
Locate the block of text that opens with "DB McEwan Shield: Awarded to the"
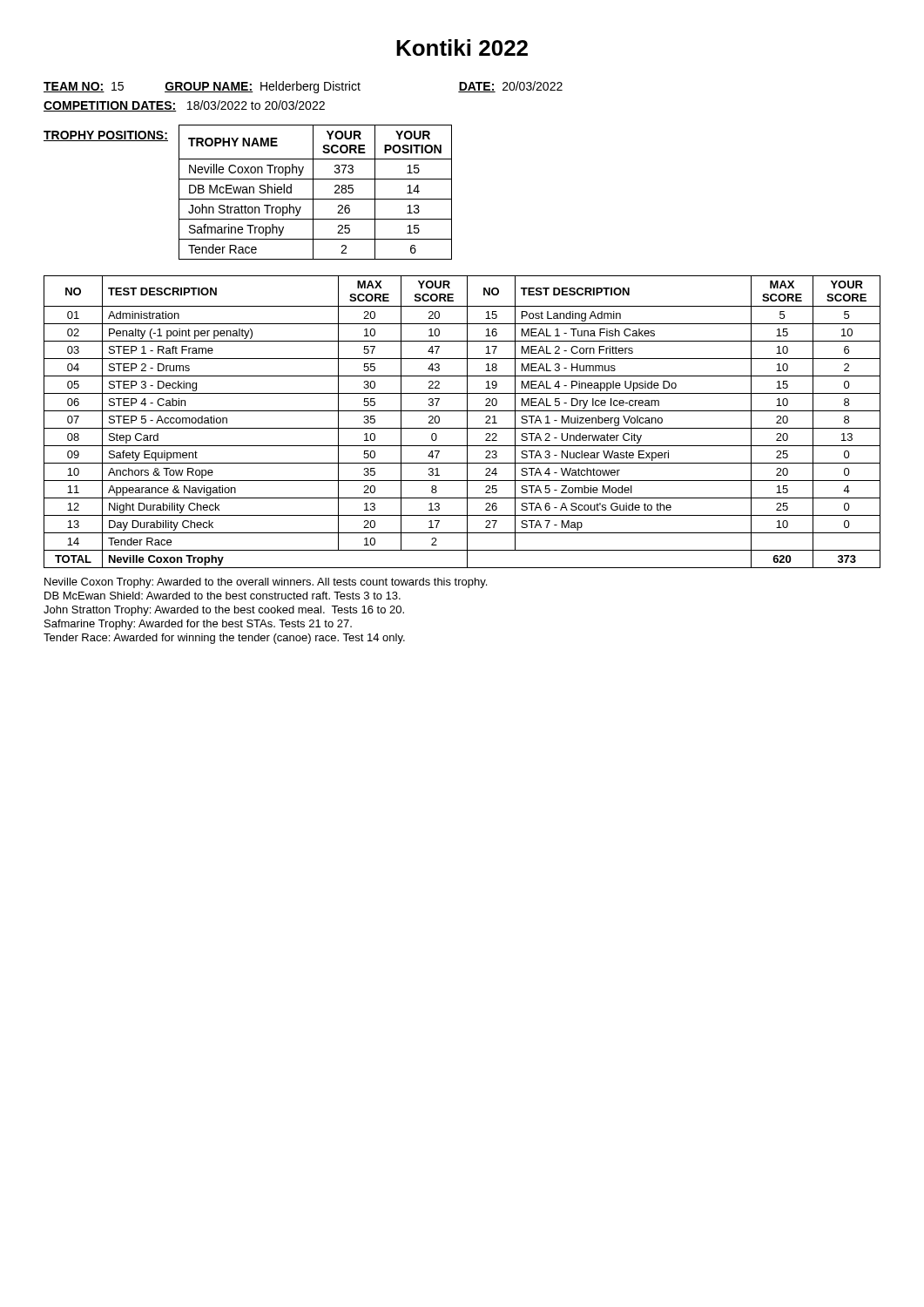click(222, 596)
